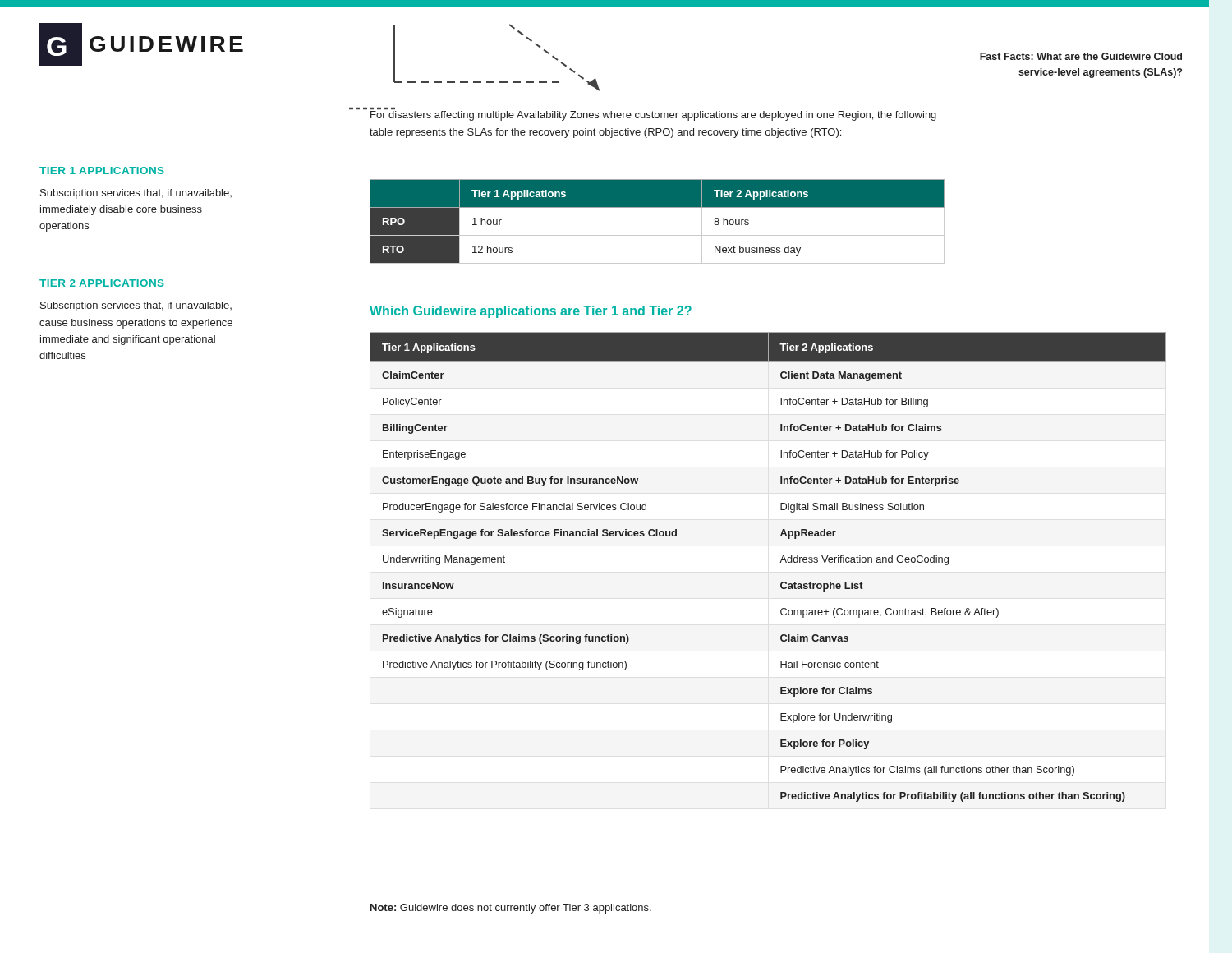Where does it say "TIER 1 APPLICATIONS"?
The image size is (1232, 953).
pyautogui.click(x=102, y=170)
